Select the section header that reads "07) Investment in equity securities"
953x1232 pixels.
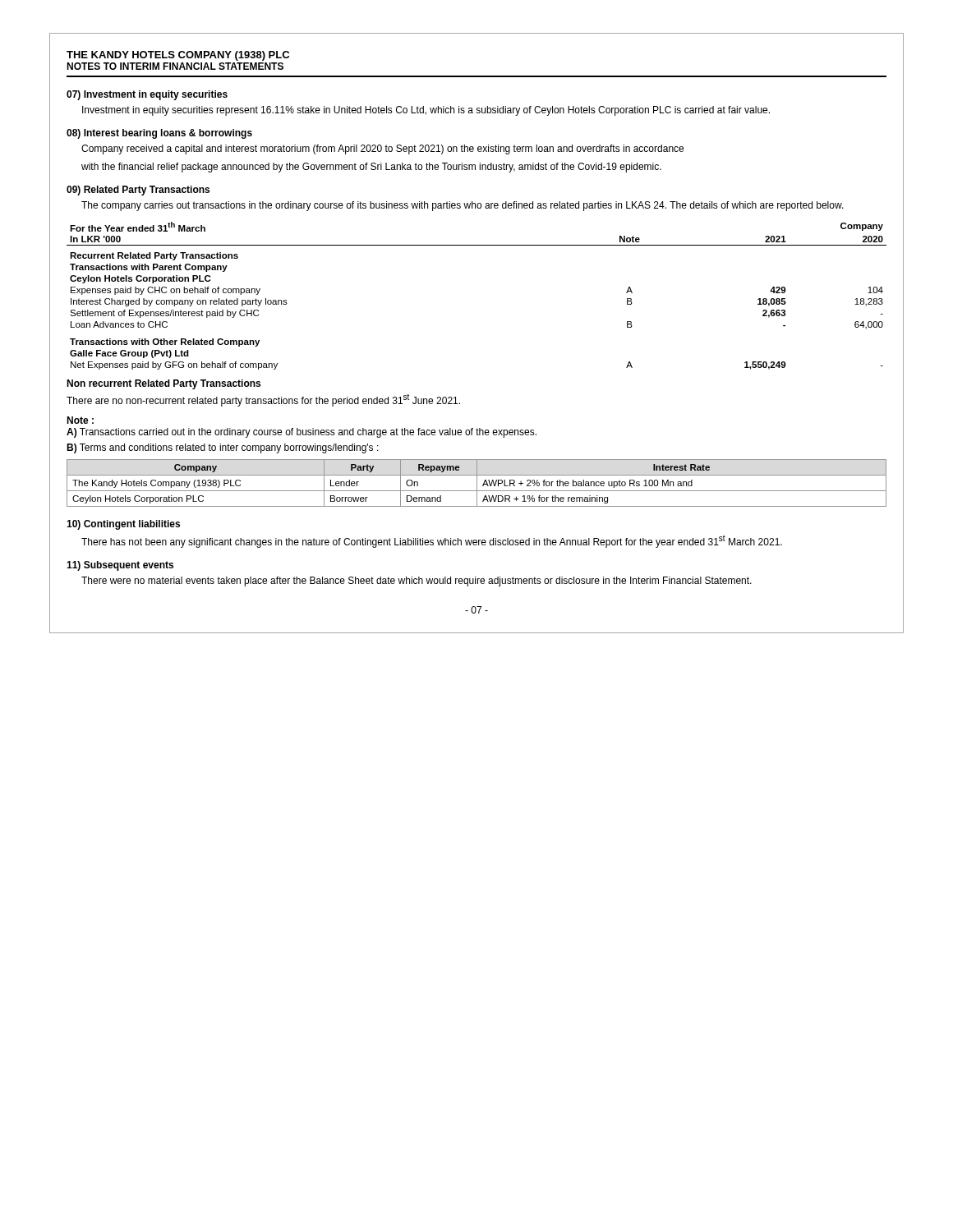click(x=147, y=94)
